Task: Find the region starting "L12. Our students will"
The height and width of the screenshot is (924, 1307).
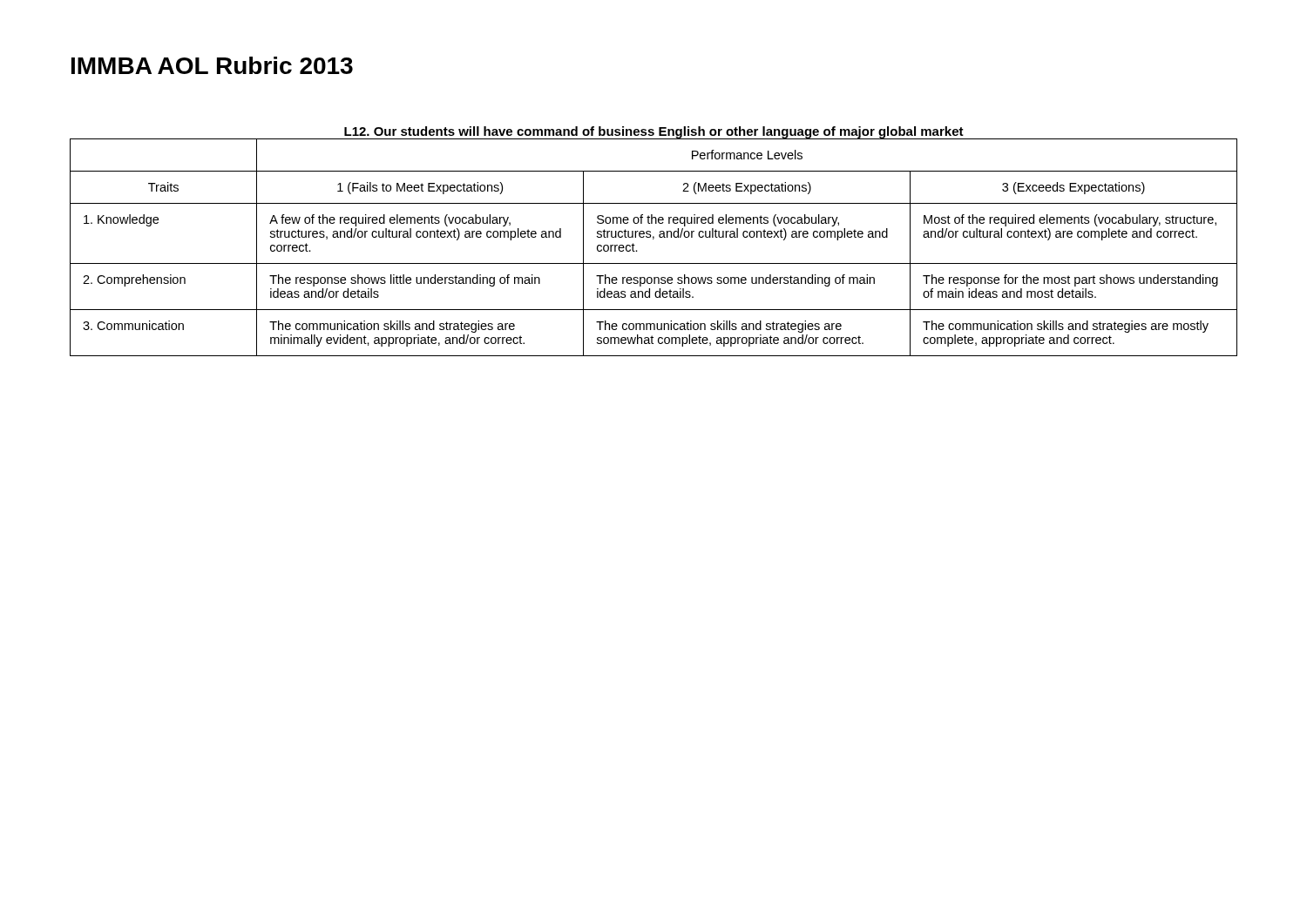Action: coord(654,131)
